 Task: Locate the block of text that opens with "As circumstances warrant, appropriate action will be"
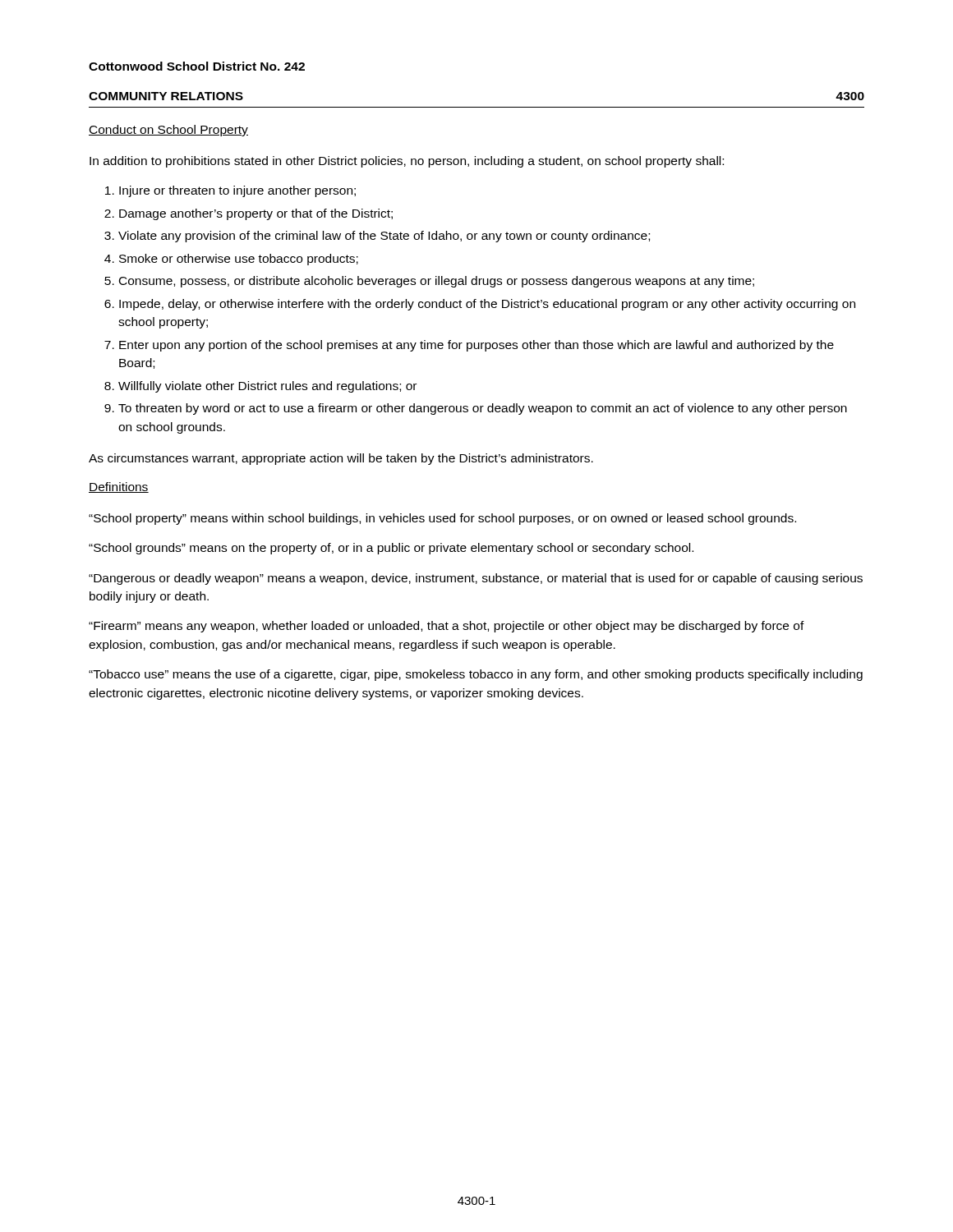(x=341, y=458)
